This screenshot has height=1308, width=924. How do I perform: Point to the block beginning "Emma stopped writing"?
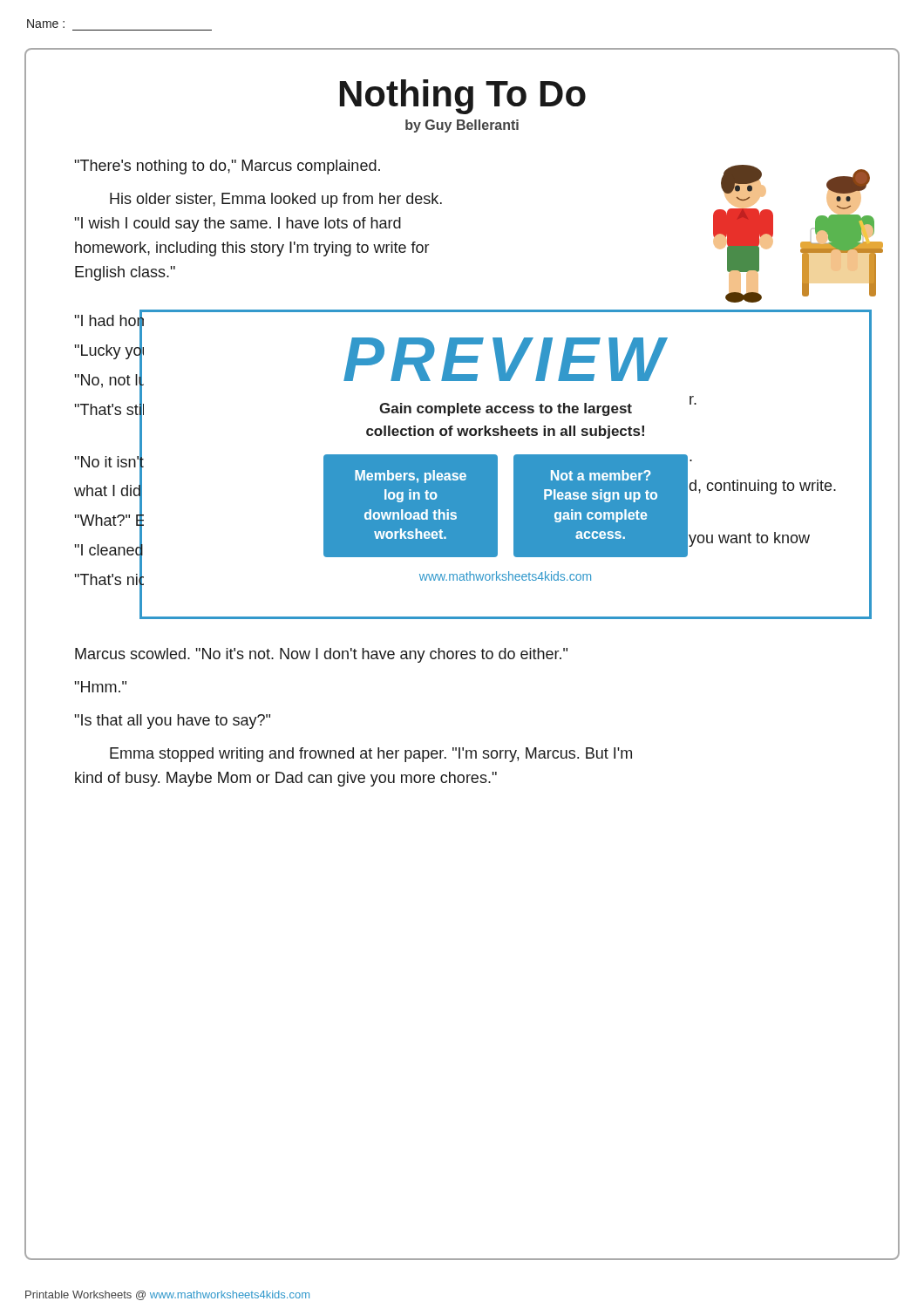354,765
